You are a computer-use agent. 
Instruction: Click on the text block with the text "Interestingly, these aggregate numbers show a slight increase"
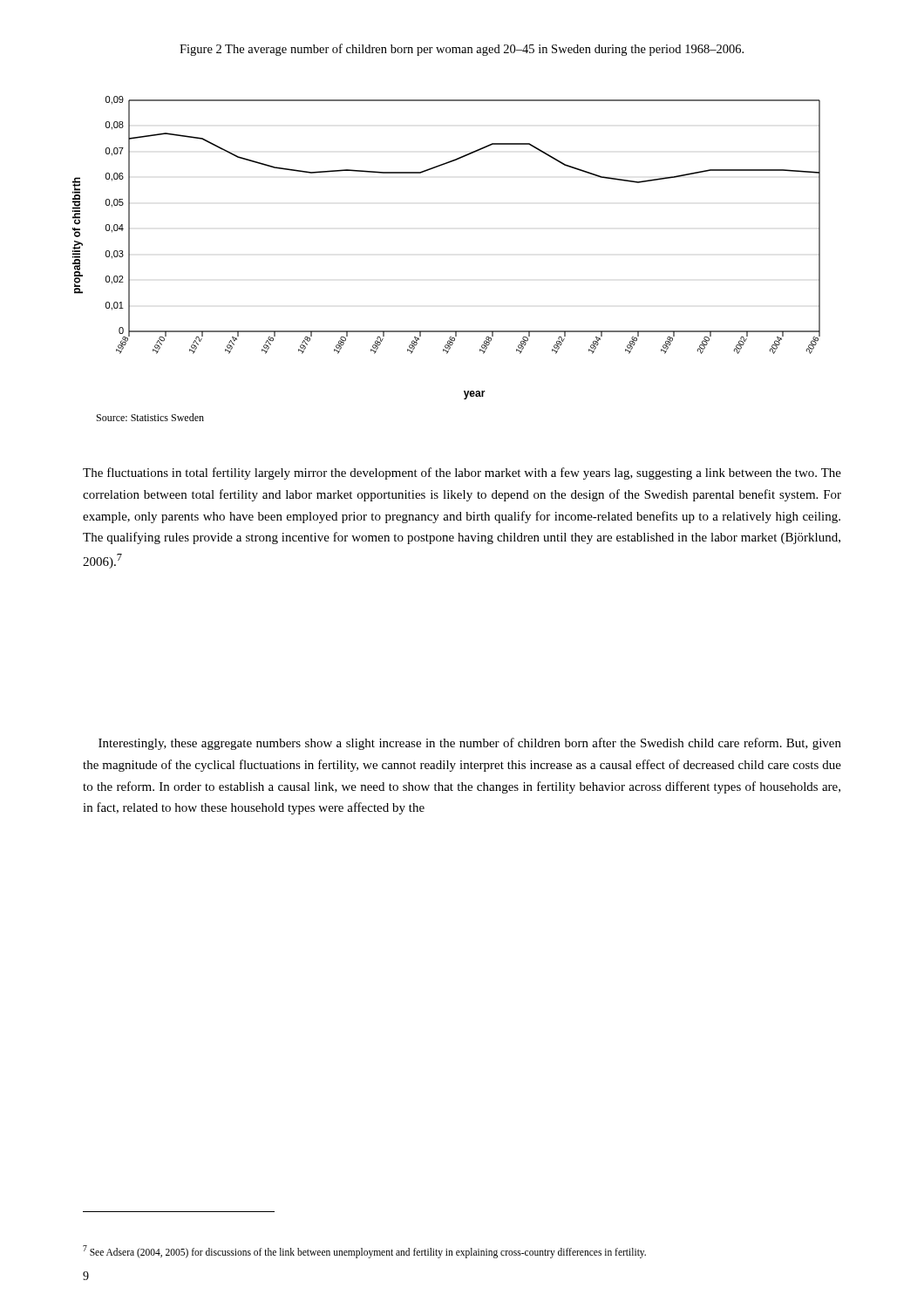coord(462,775)
